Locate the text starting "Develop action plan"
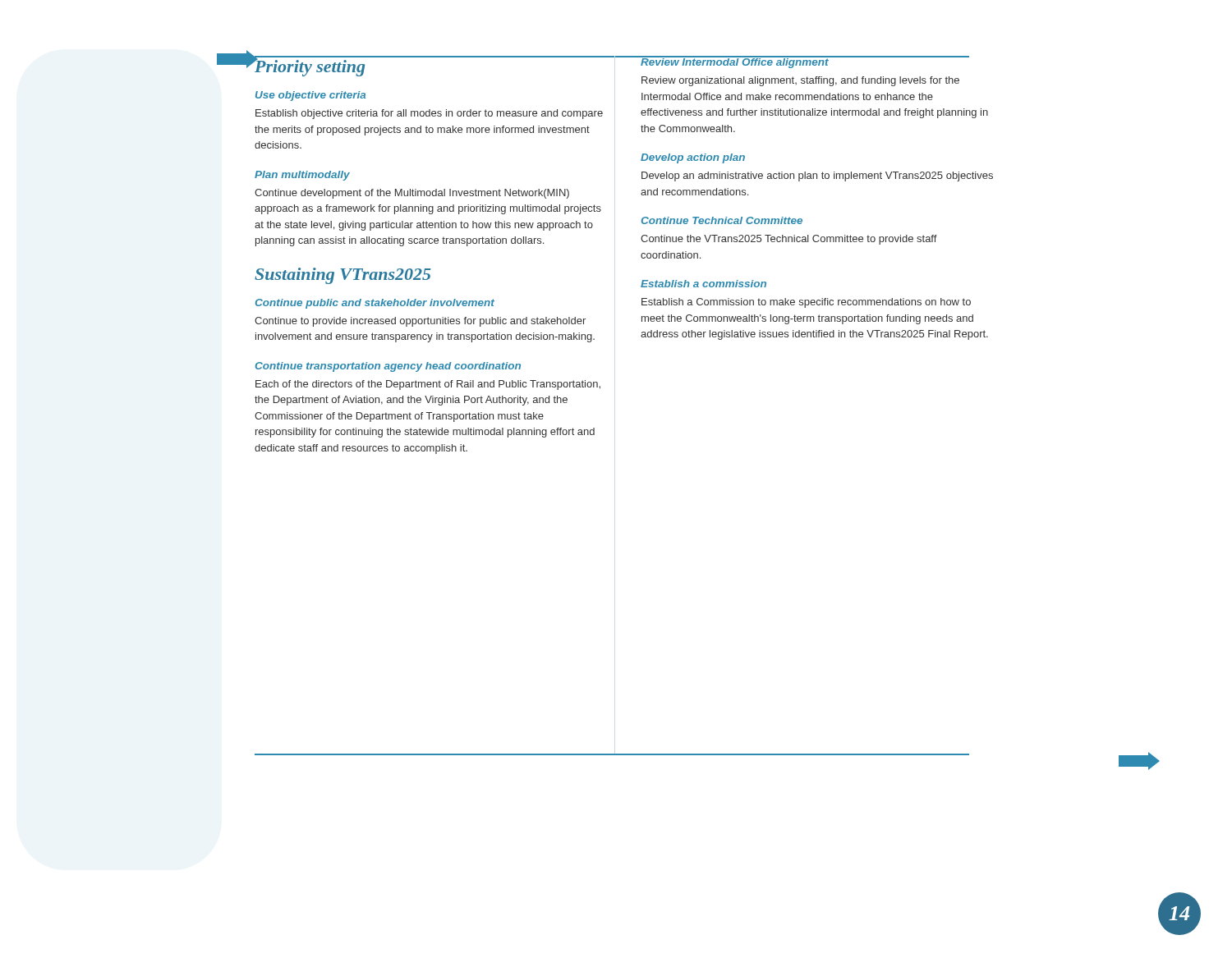 [693, 157]
